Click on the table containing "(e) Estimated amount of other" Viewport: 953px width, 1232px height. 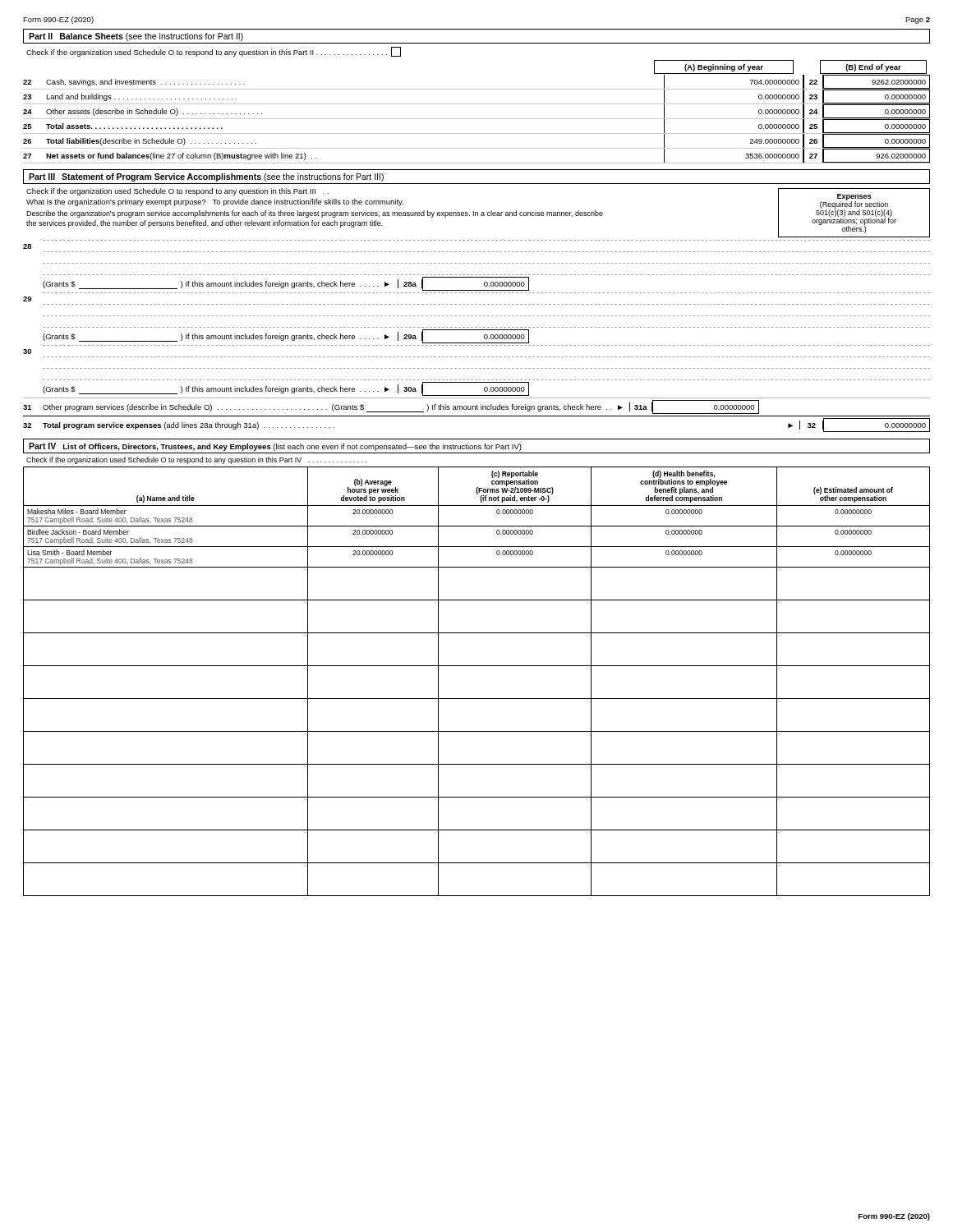476,681
